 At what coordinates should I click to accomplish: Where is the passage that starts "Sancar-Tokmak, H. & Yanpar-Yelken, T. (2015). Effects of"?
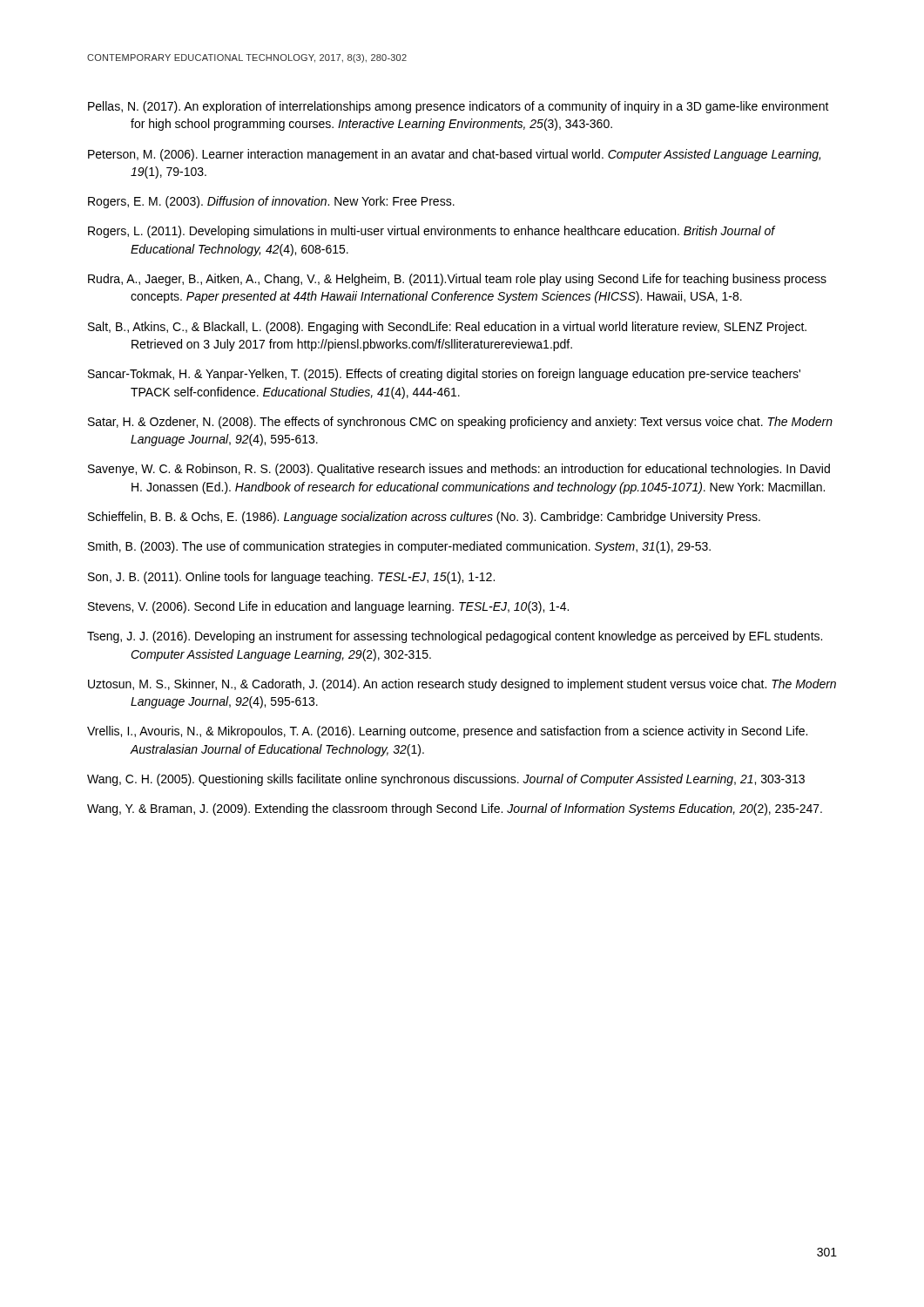click(x=444, y=383)
